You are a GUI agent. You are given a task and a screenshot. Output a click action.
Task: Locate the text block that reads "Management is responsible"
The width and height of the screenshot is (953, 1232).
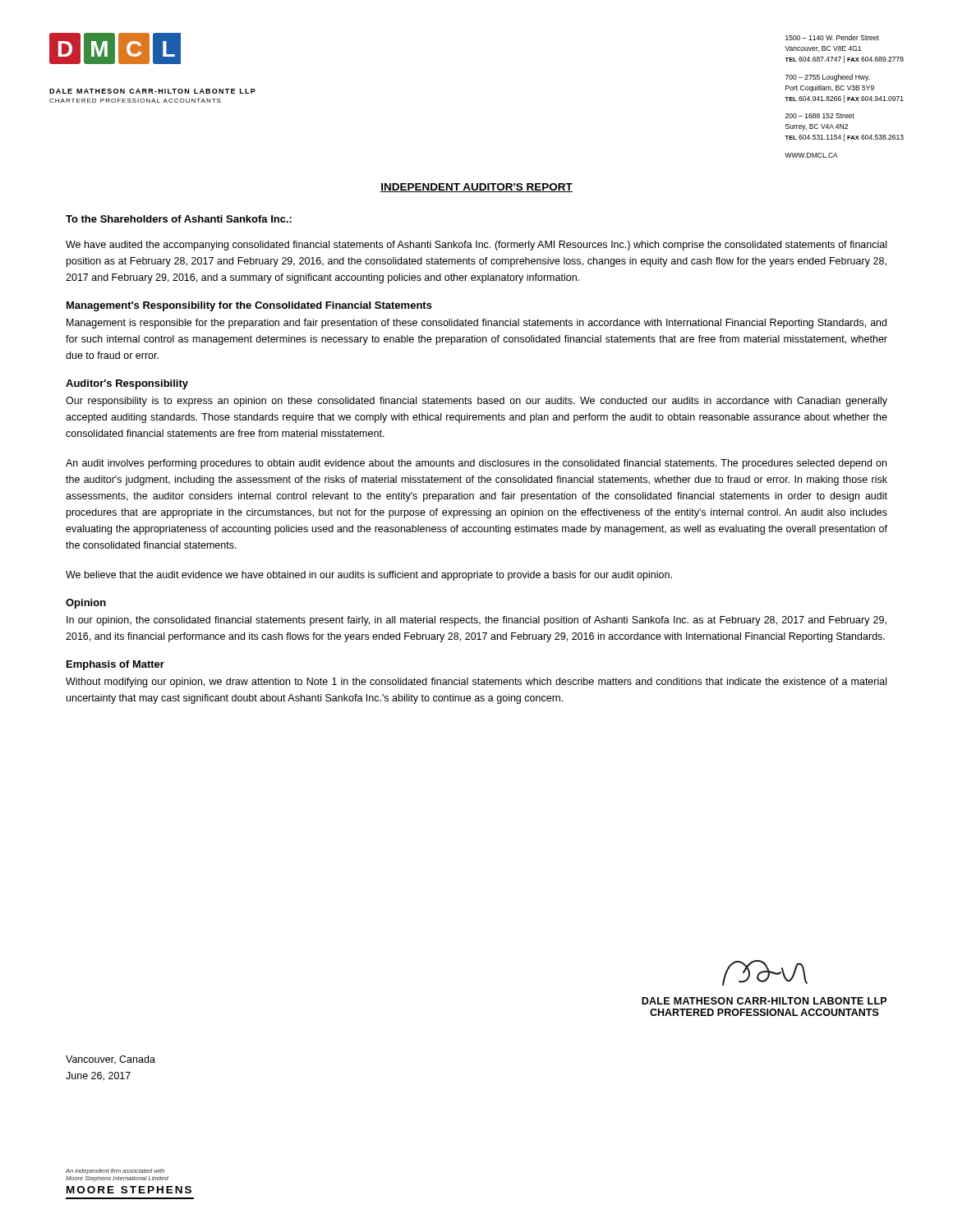[476, 339]
